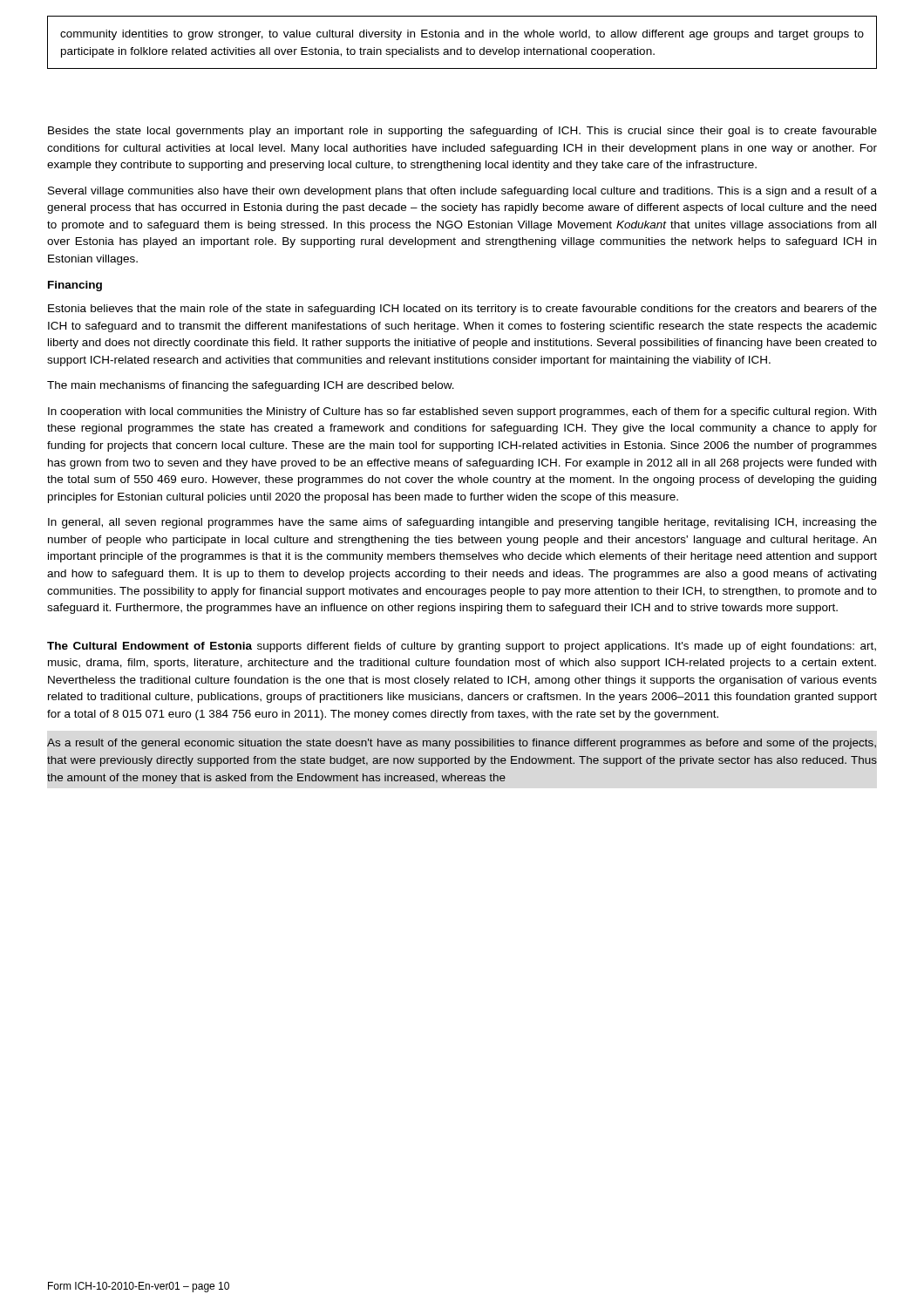The width and height of the screenshot is (924, 1308).
Task: Locate the text block that says "The Cultural Endowment of"
Action: (462, 680)
